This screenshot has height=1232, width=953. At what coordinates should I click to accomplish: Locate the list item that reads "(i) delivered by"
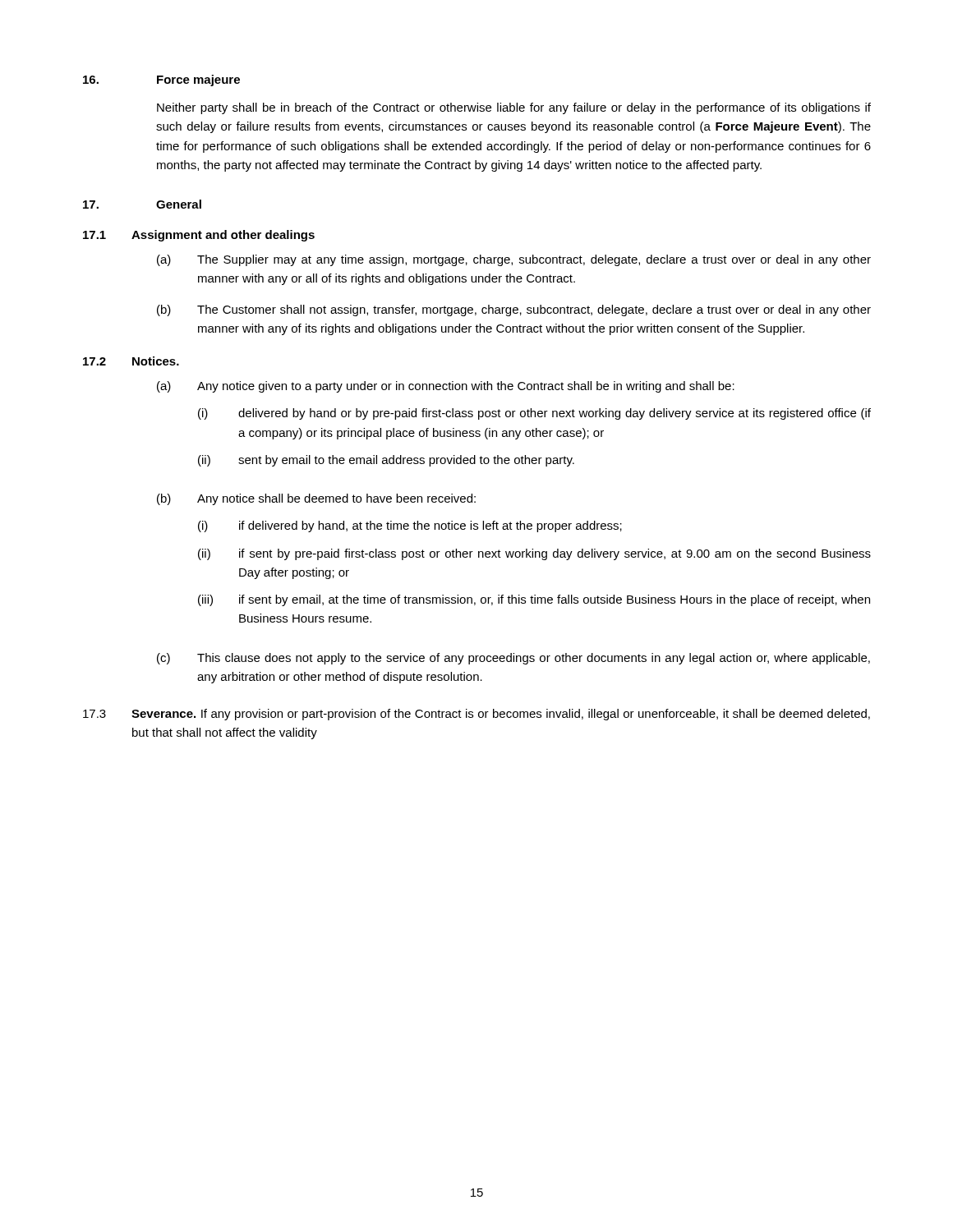(x=534, y=423)
